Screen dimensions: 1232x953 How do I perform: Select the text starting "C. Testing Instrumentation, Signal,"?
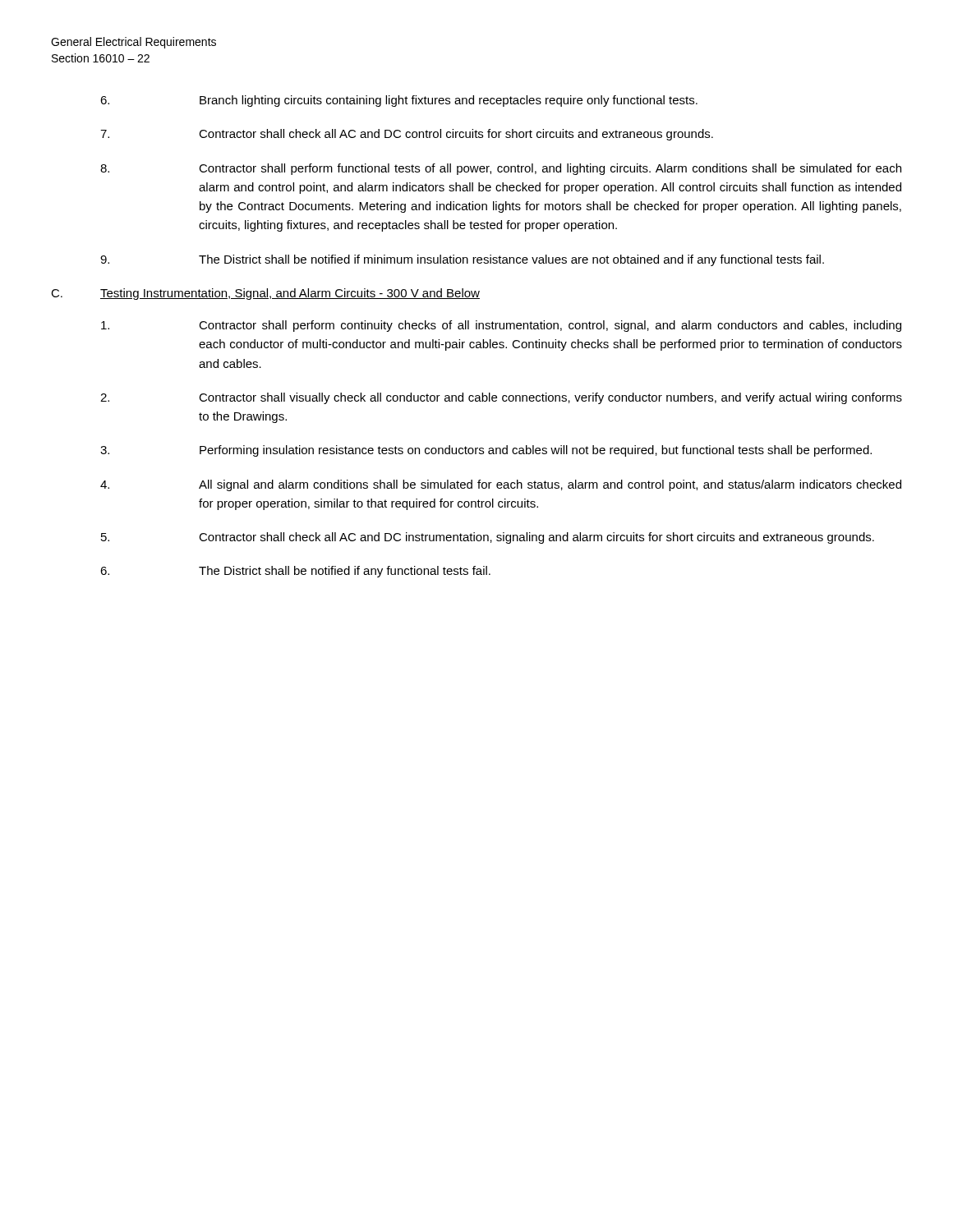[476, 293]
